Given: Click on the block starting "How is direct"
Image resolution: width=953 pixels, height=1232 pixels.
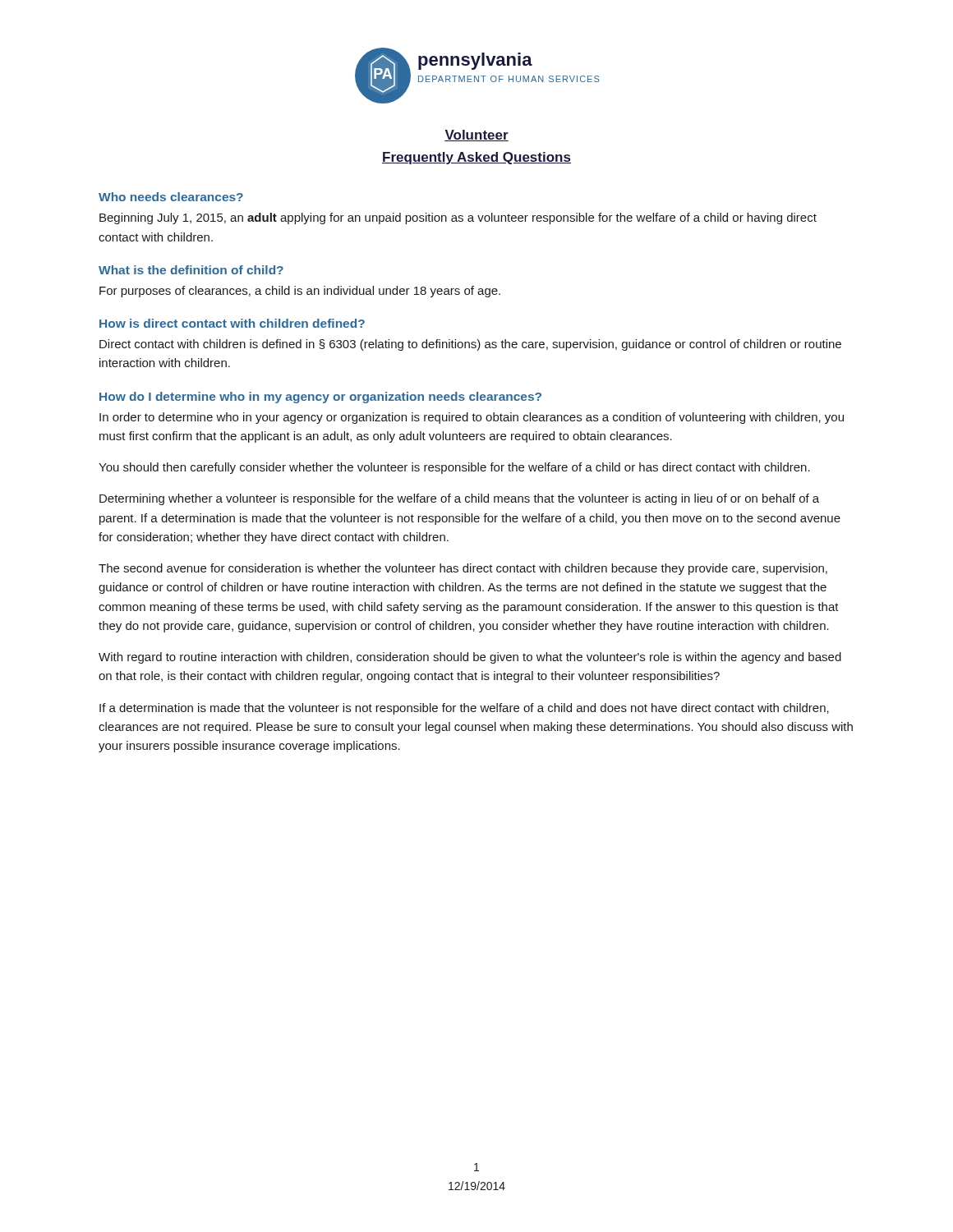Looking at the screenshot, I should [232, 323].
